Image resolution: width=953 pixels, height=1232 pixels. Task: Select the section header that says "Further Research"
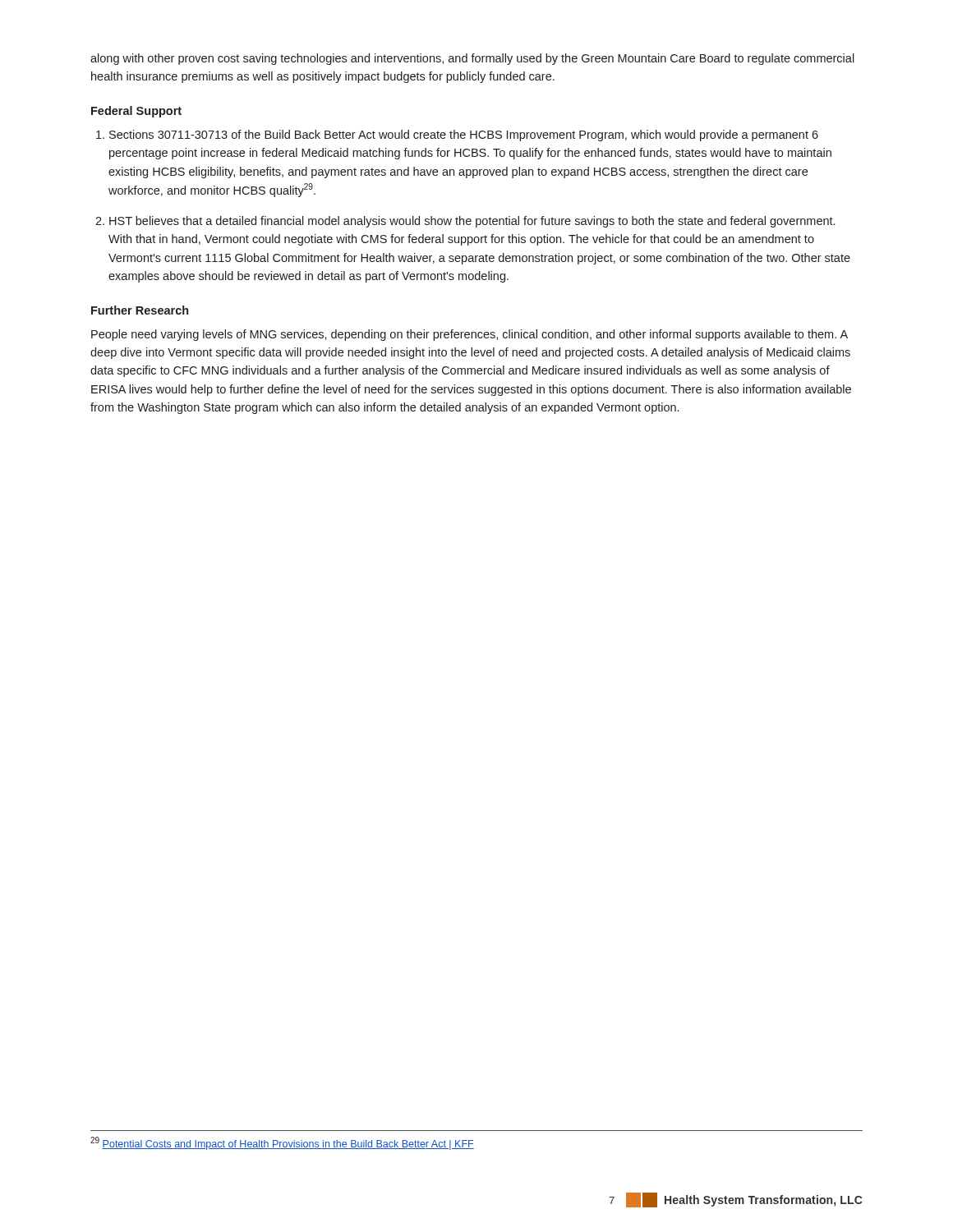(x=140, y=310)
